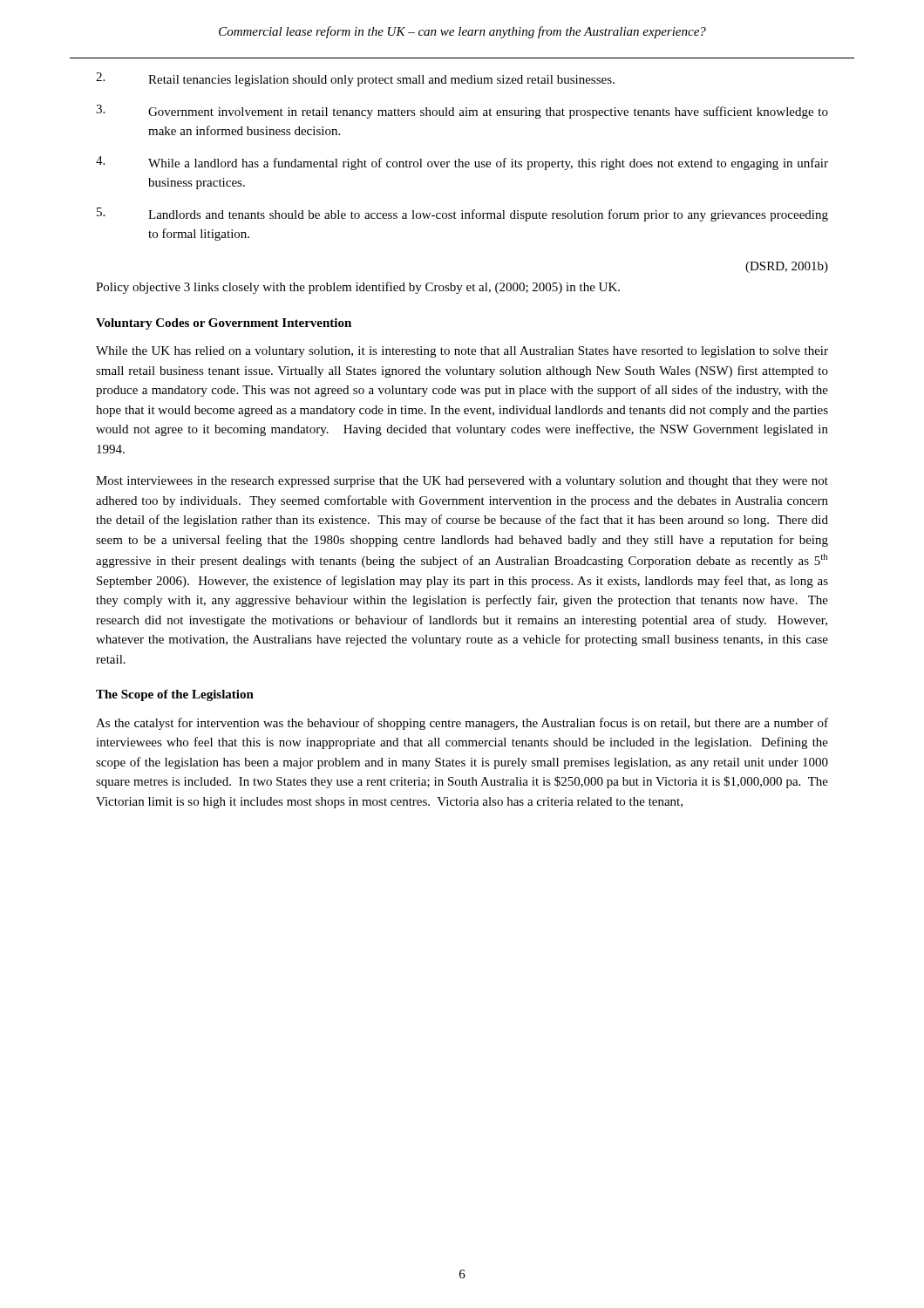
Task: Navigate to the passage starting "Voluntary Codes or Government Intervention"
Action: click(x=224, y=322)
